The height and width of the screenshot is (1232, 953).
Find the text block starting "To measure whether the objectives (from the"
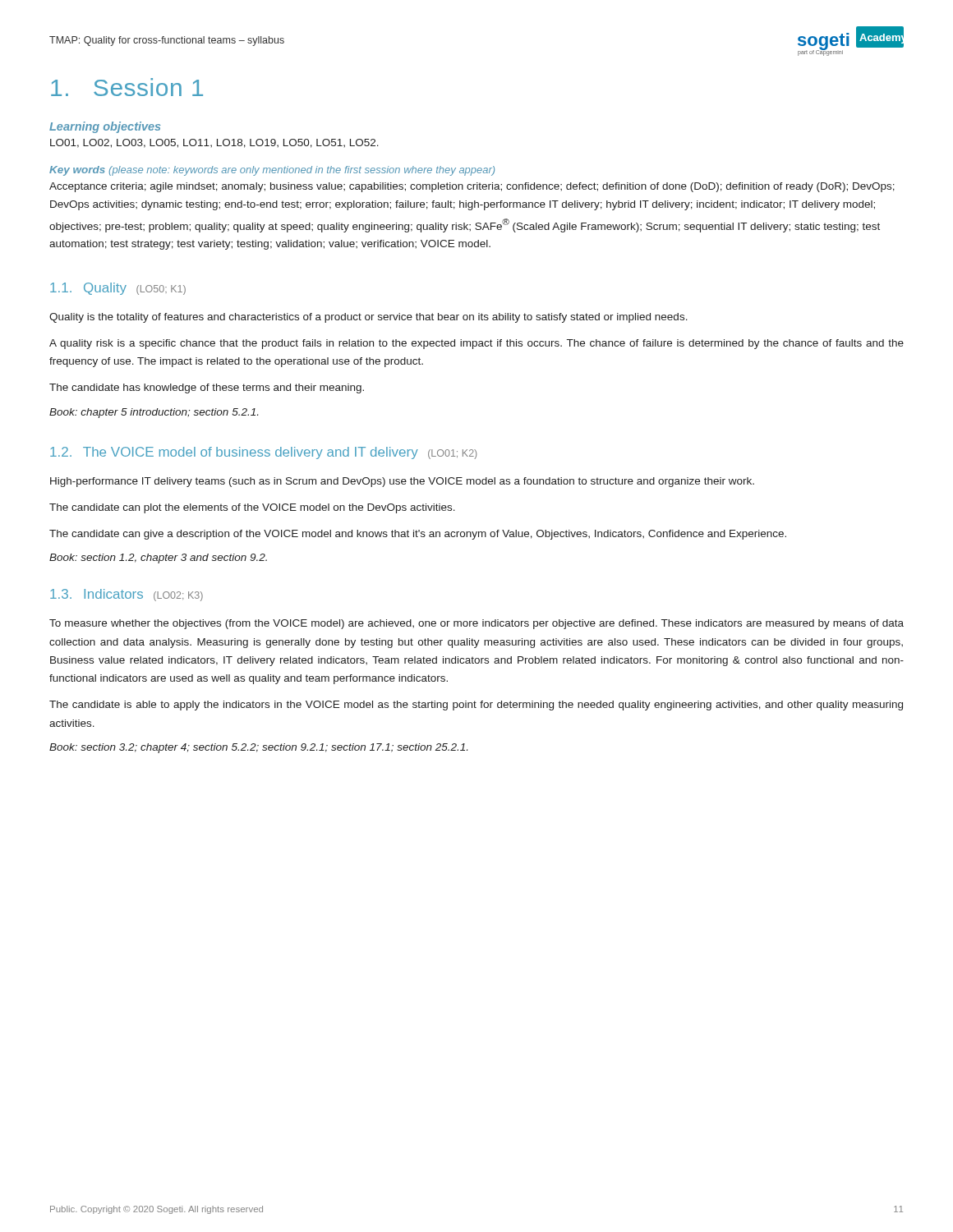[476, 651]
